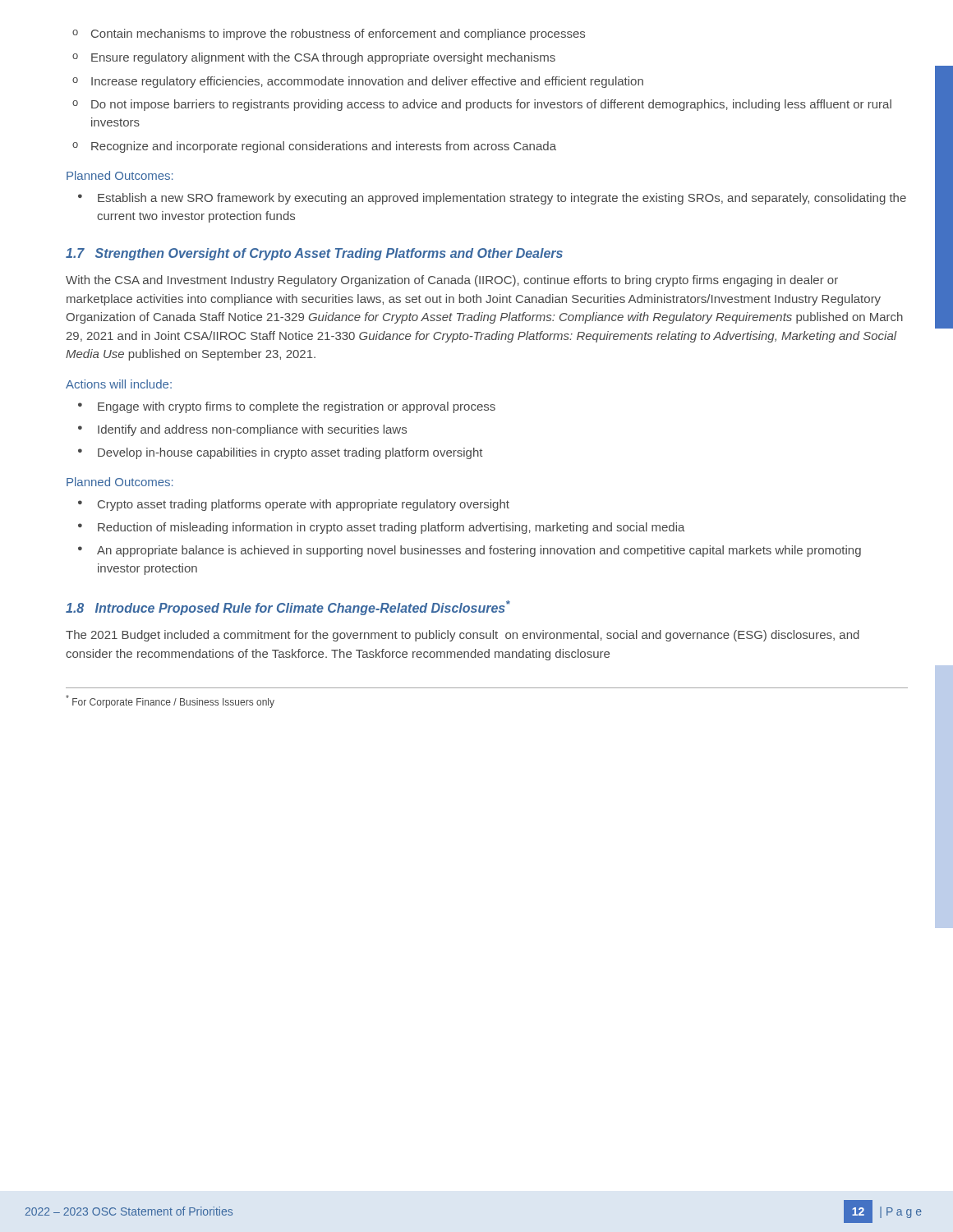Locate the list item that reads "Establish a new SRO"
Viewport: 953px width, 1232px height.
tap(502, 207)
